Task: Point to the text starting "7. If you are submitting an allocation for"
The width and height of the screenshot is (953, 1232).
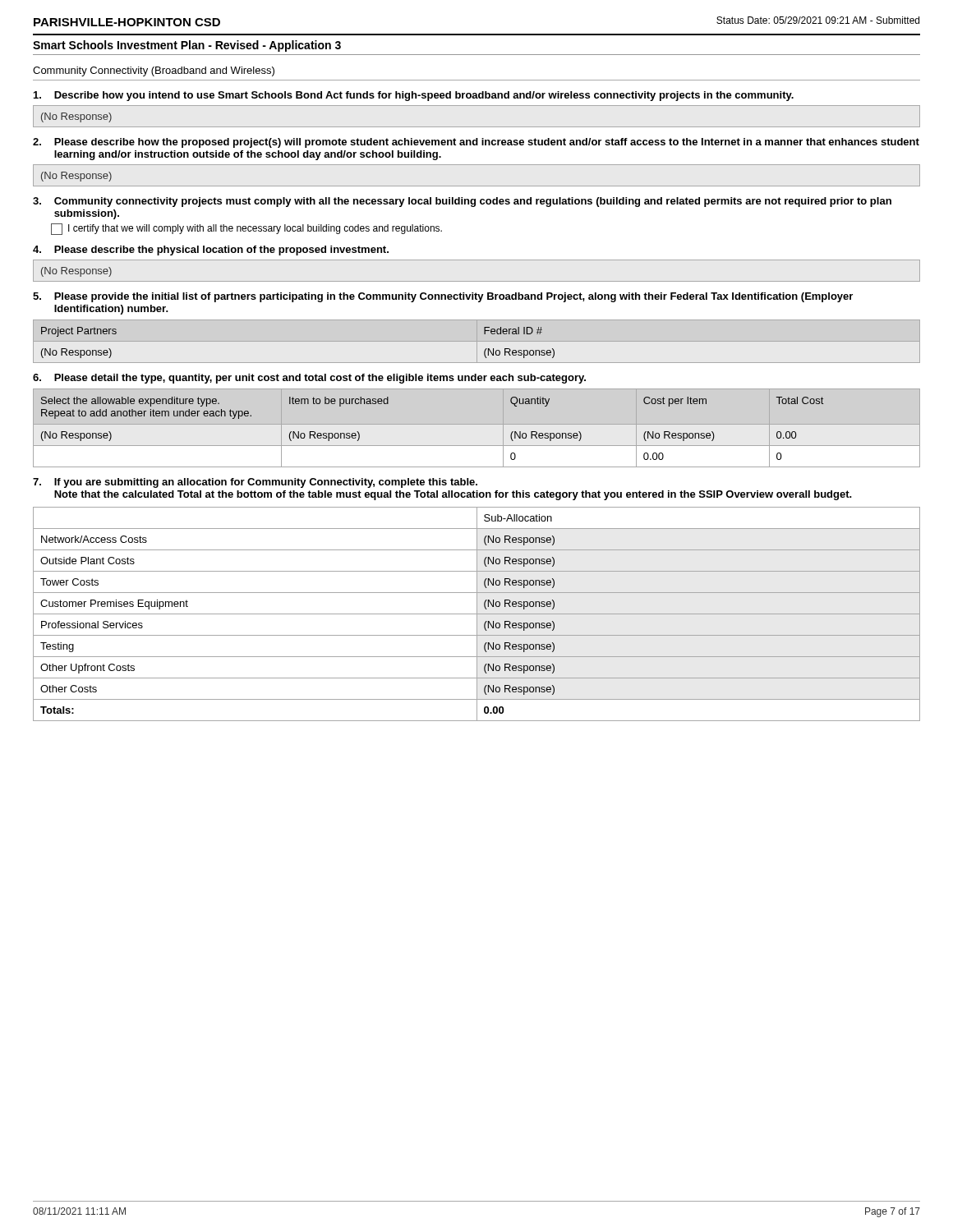Action: tap(476, 598)
